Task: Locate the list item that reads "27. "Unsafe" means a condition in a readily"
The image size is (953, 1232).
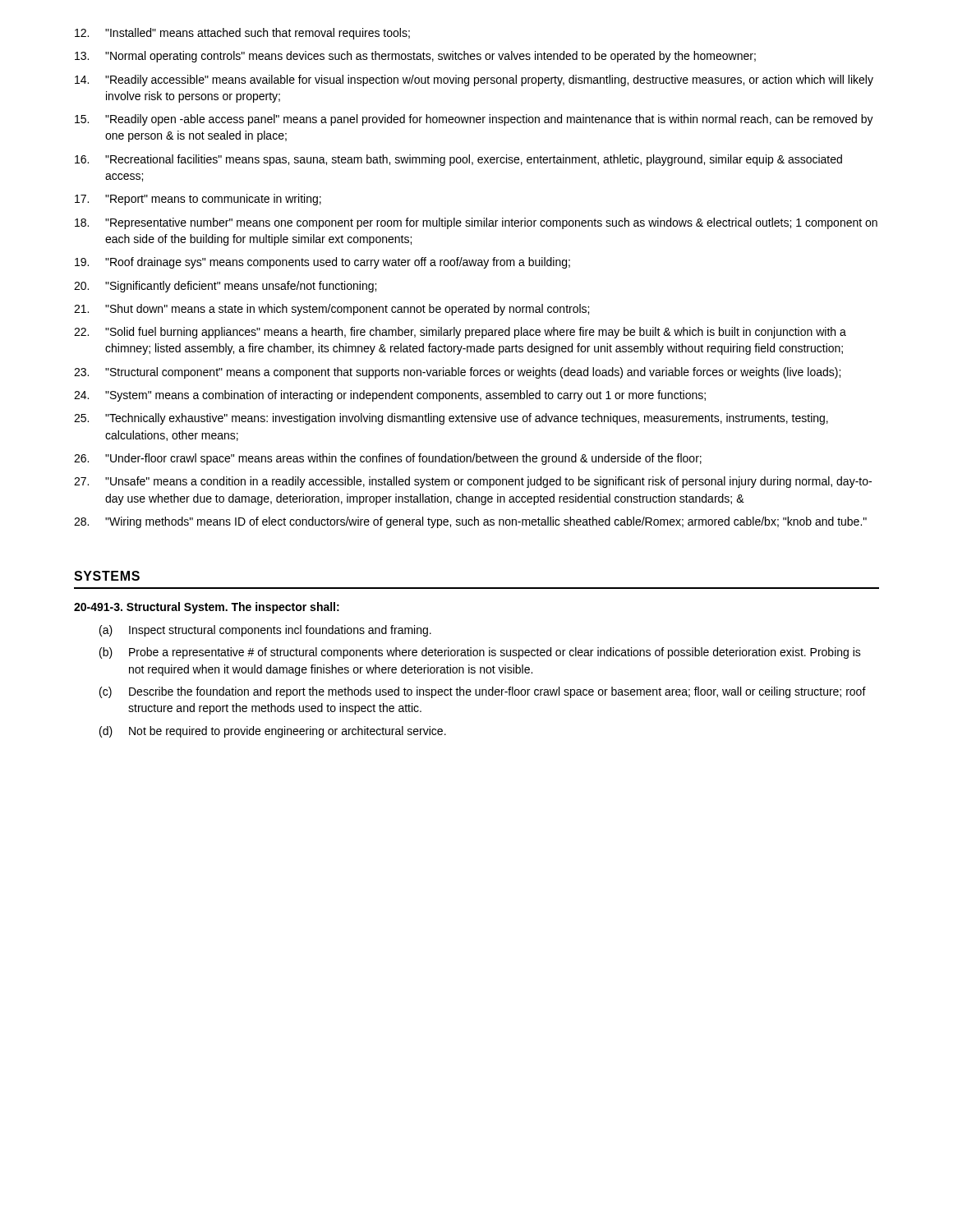Action: [476, 490]
